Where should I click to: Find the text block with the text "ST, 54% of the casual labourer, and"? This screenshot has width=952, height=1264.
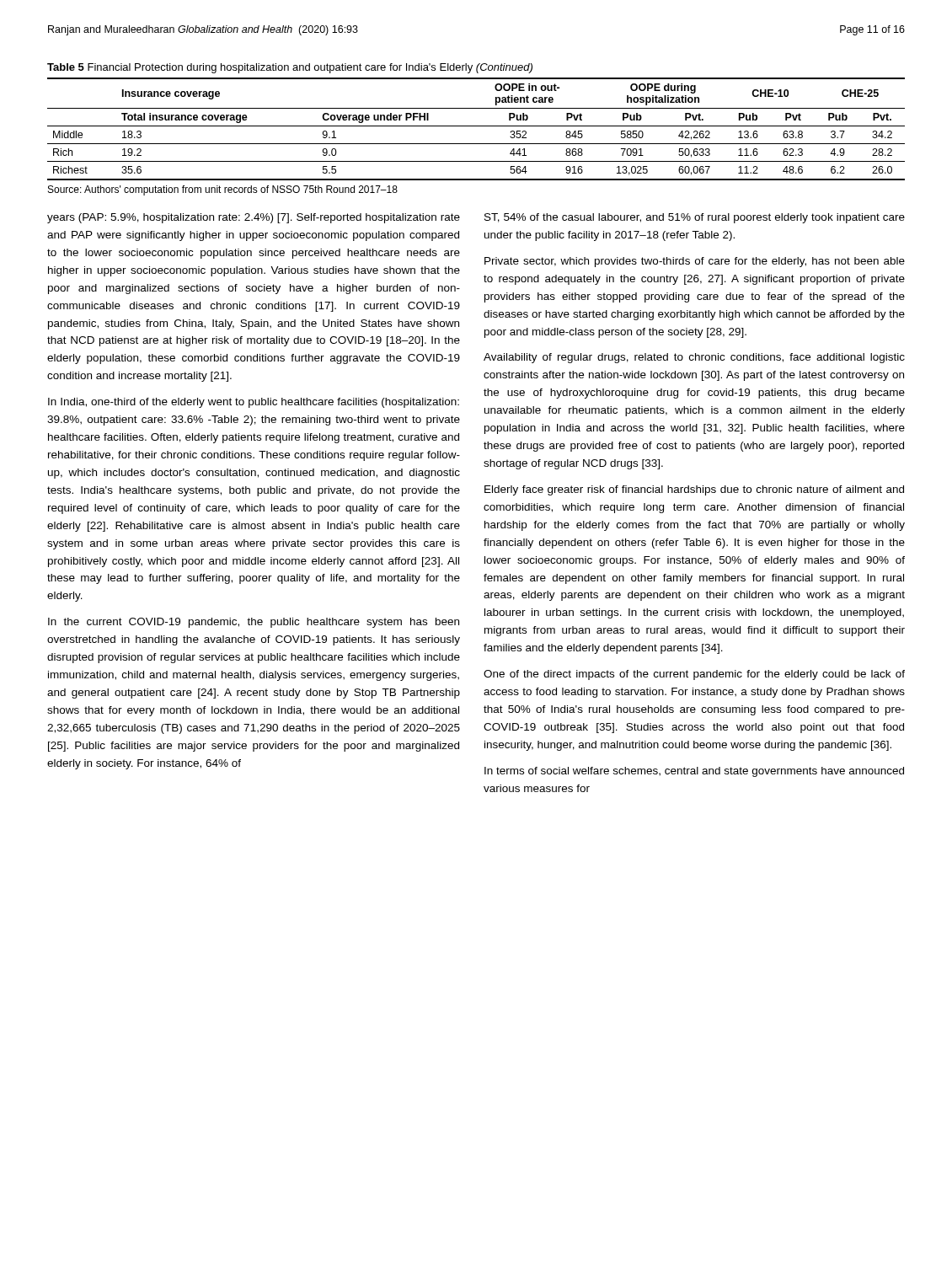694,503
